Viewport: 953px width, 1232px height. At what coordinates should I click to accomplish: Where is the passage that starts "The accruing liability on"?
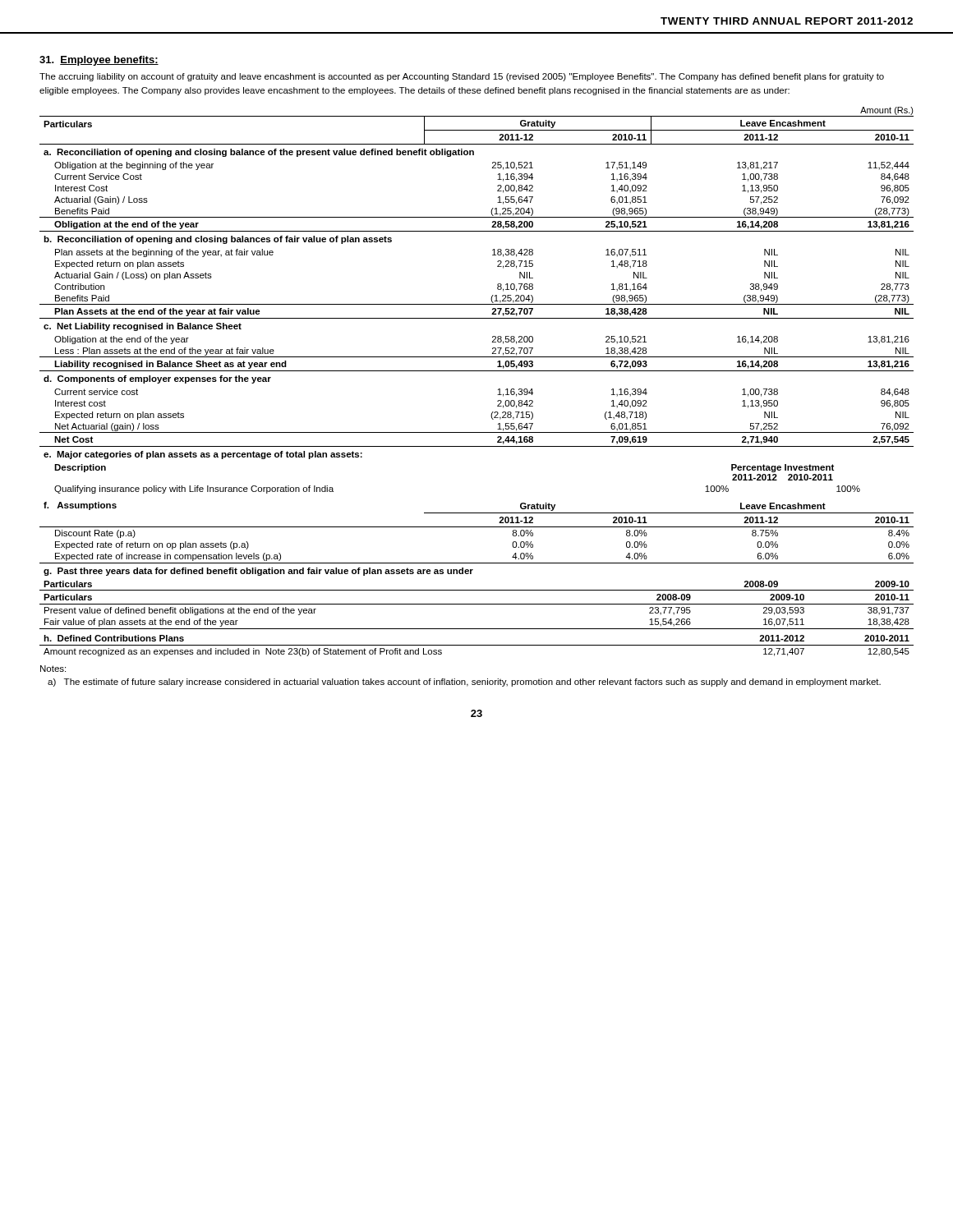[462, 83]
